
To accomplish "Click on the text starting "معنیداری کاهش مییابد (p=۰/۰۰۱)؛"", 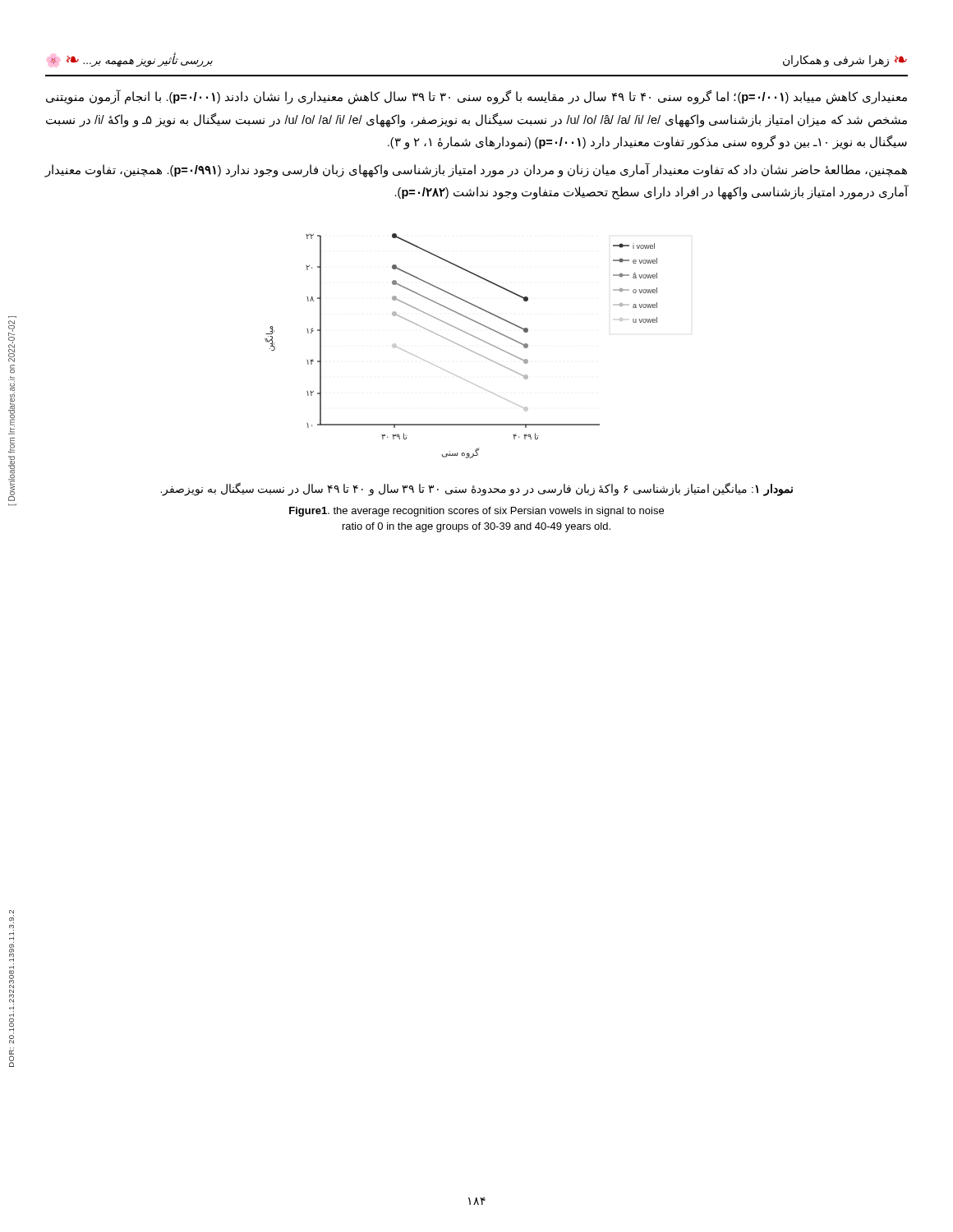I will 476,120.
